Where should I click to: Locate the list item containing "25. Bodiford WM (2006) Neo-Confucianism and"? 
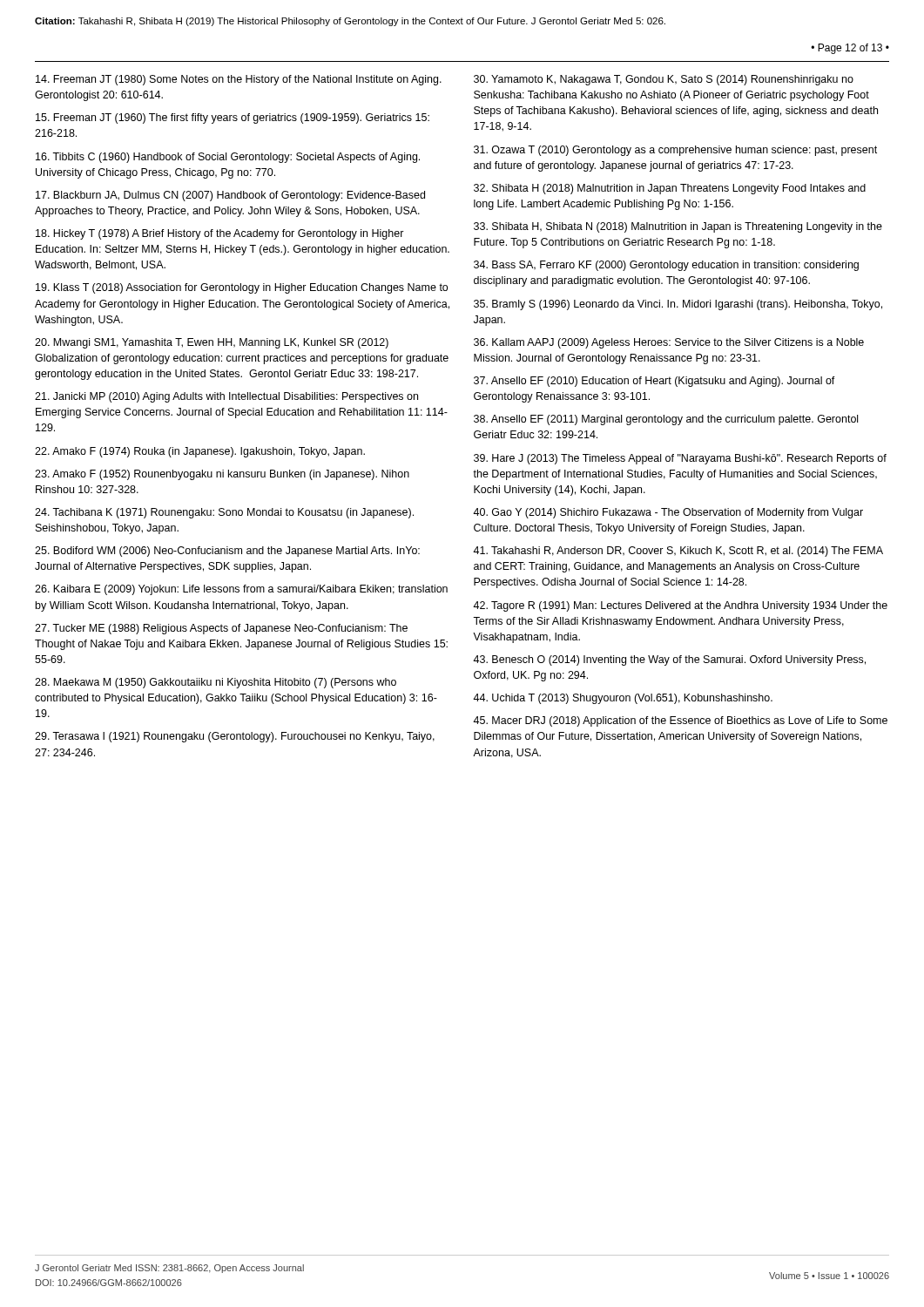[x=228, y=559]
